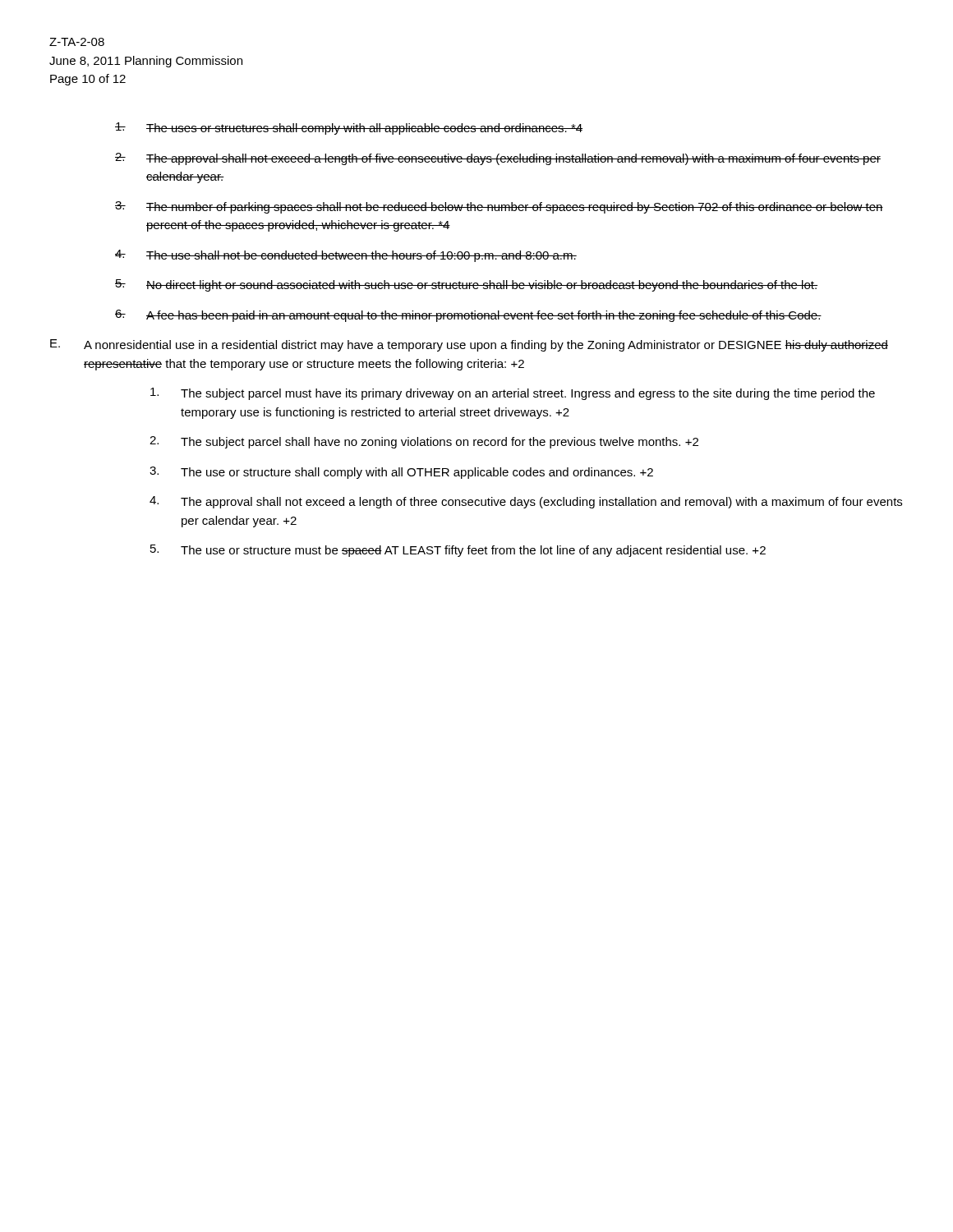This screenshot has height=1232, width=953.
Task: Select the list item containing "2. The approval shall not"
Action: click(509, 168)
